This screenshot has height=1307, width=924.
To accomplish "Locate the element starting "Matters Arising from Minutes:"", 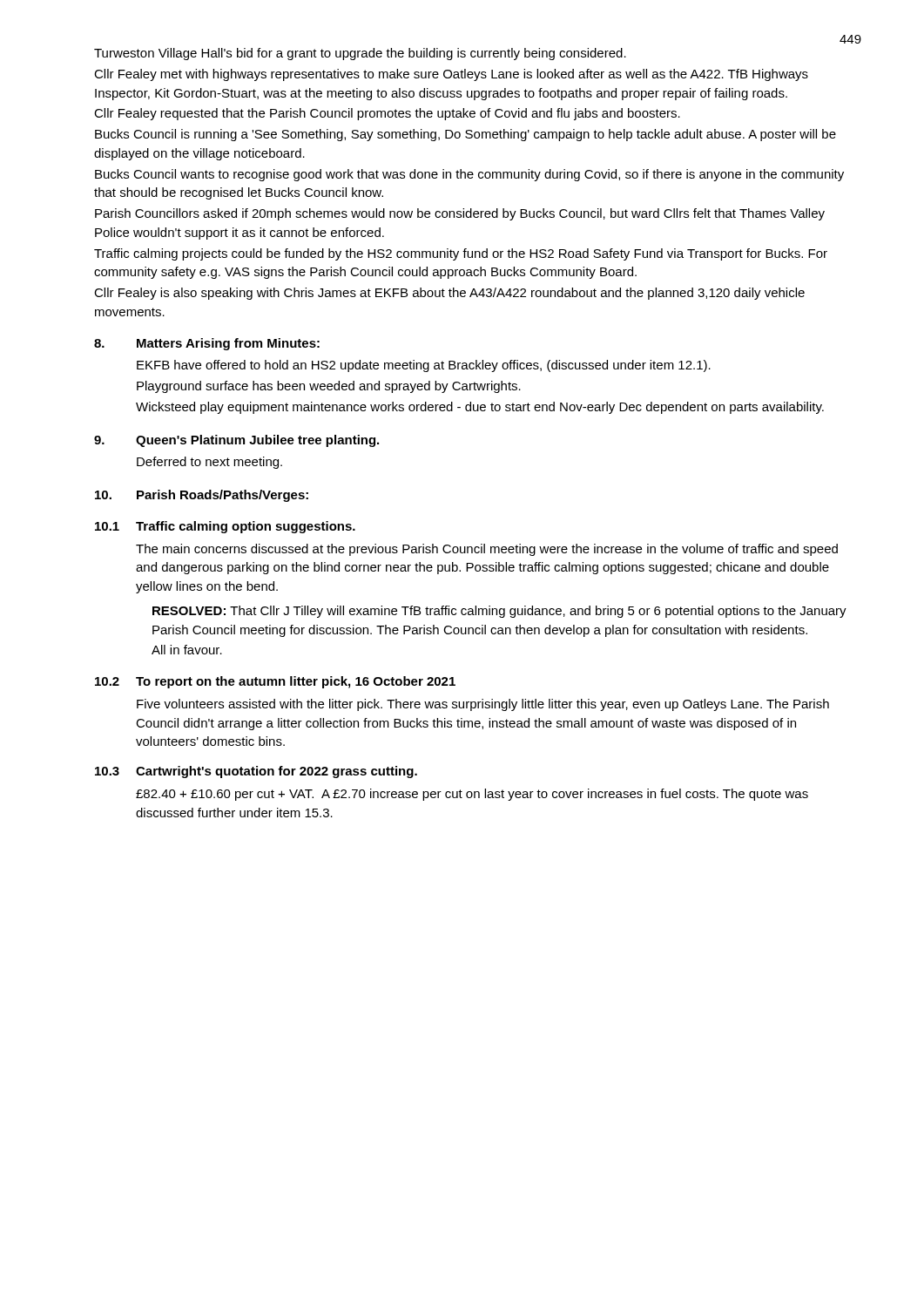I will [228, 342].
